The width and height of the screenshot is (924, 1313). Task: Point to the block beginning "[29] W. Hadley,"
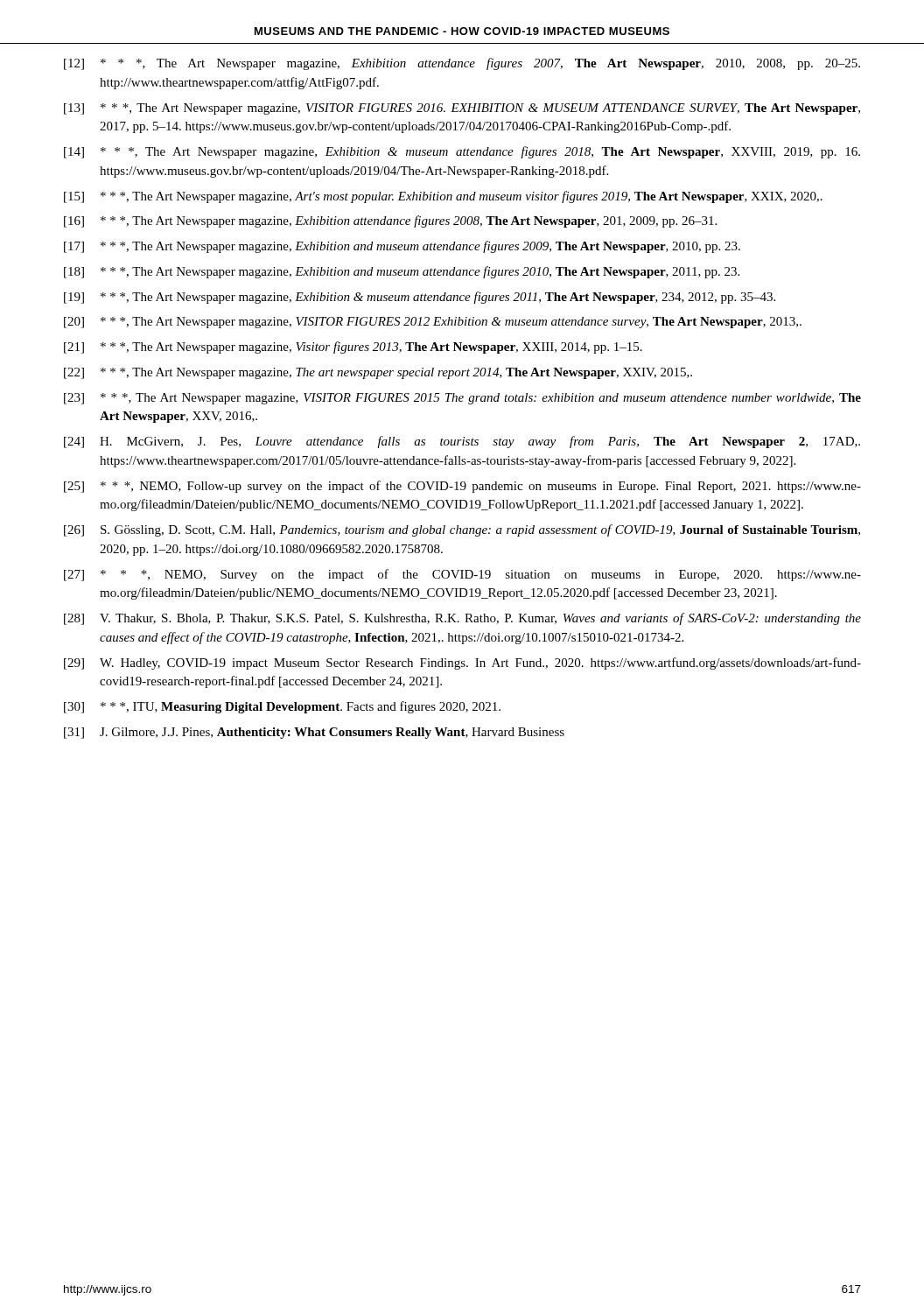462,673
